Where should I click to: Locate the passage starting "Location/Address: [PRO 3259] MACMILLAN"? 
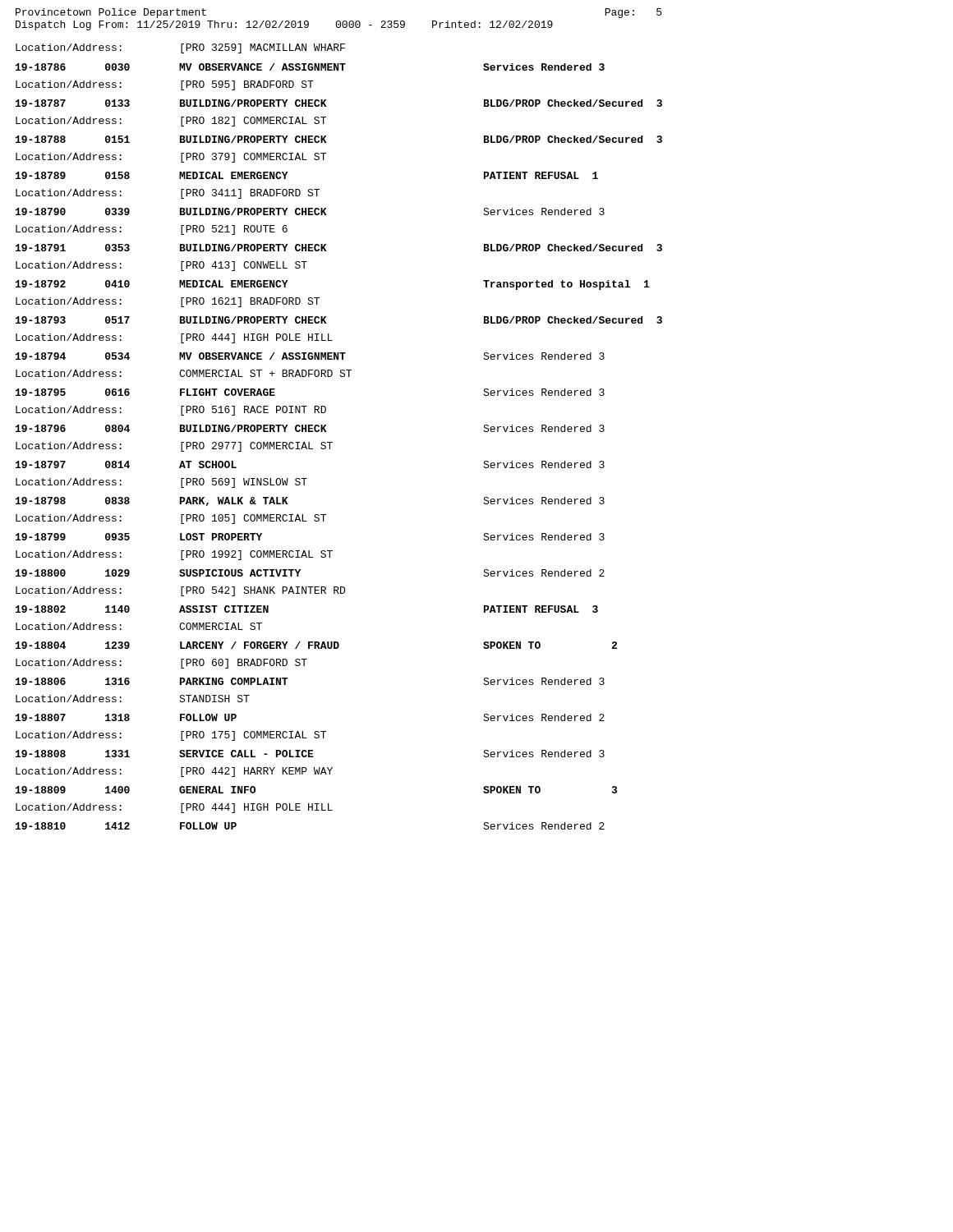180,48
